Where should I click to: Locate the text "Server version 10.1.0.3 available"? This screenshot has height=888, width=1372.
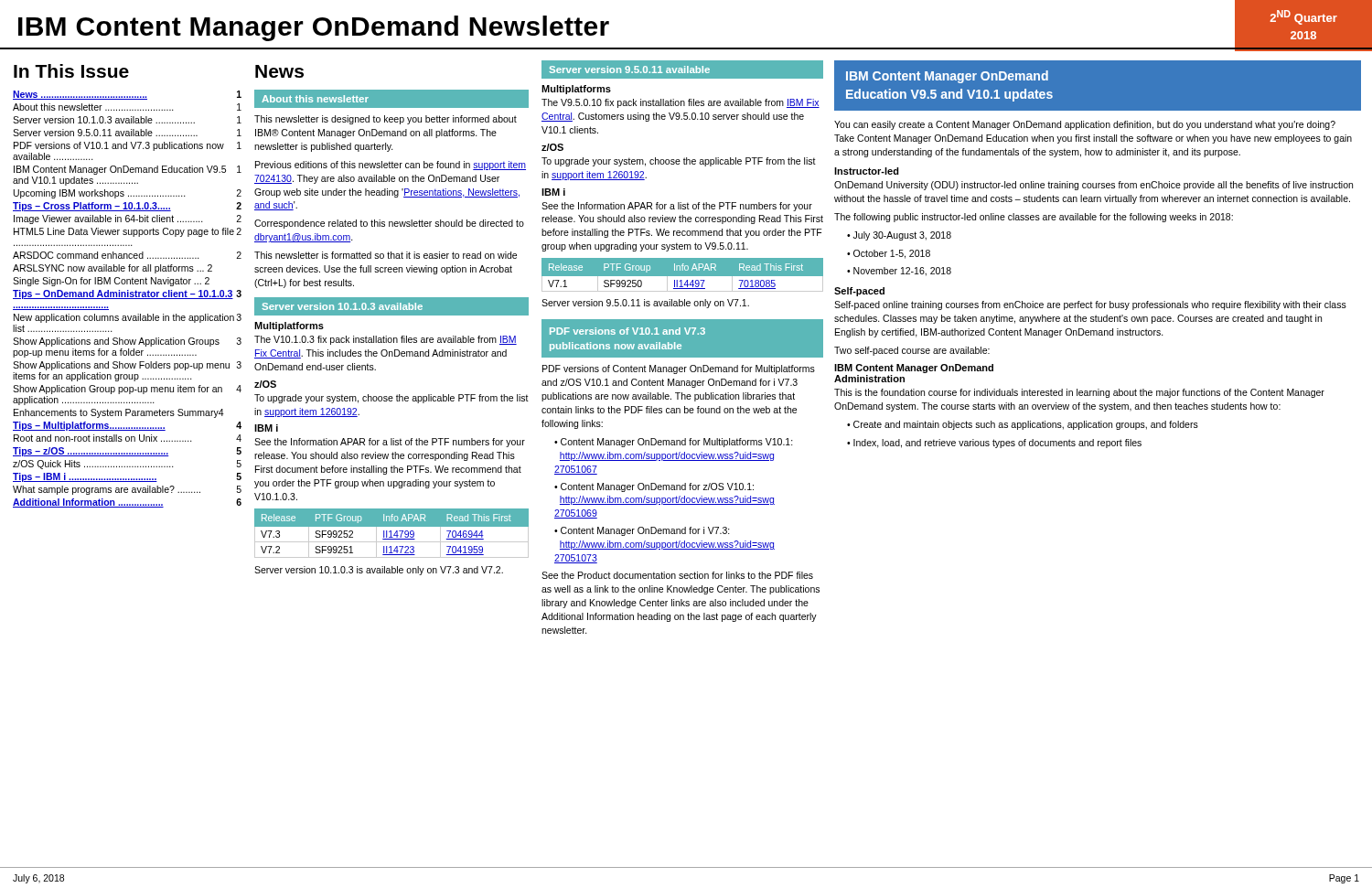[x=342, y=306]
